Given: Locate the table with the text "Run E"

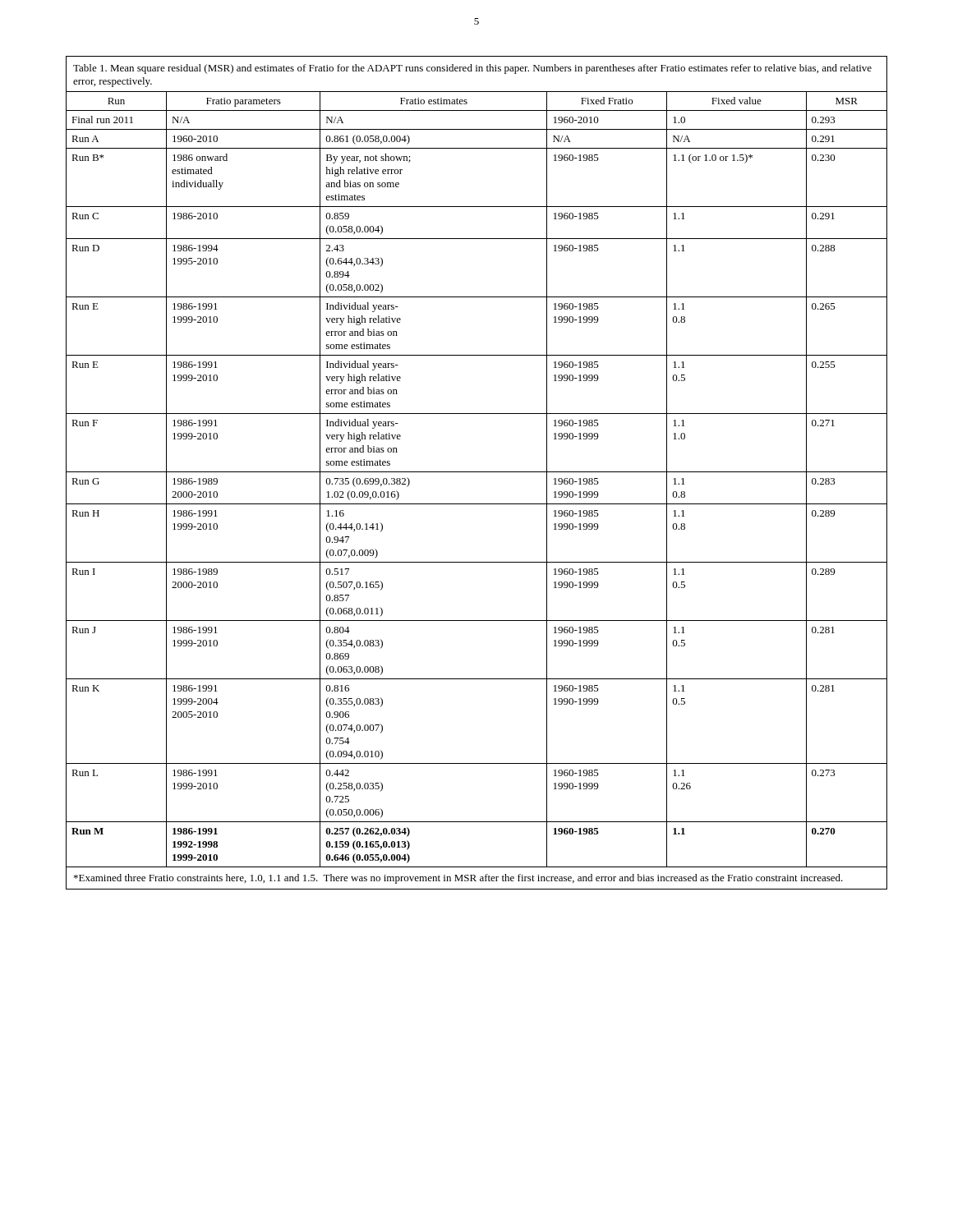Looking at the screenshot, I should click(476, 479).
